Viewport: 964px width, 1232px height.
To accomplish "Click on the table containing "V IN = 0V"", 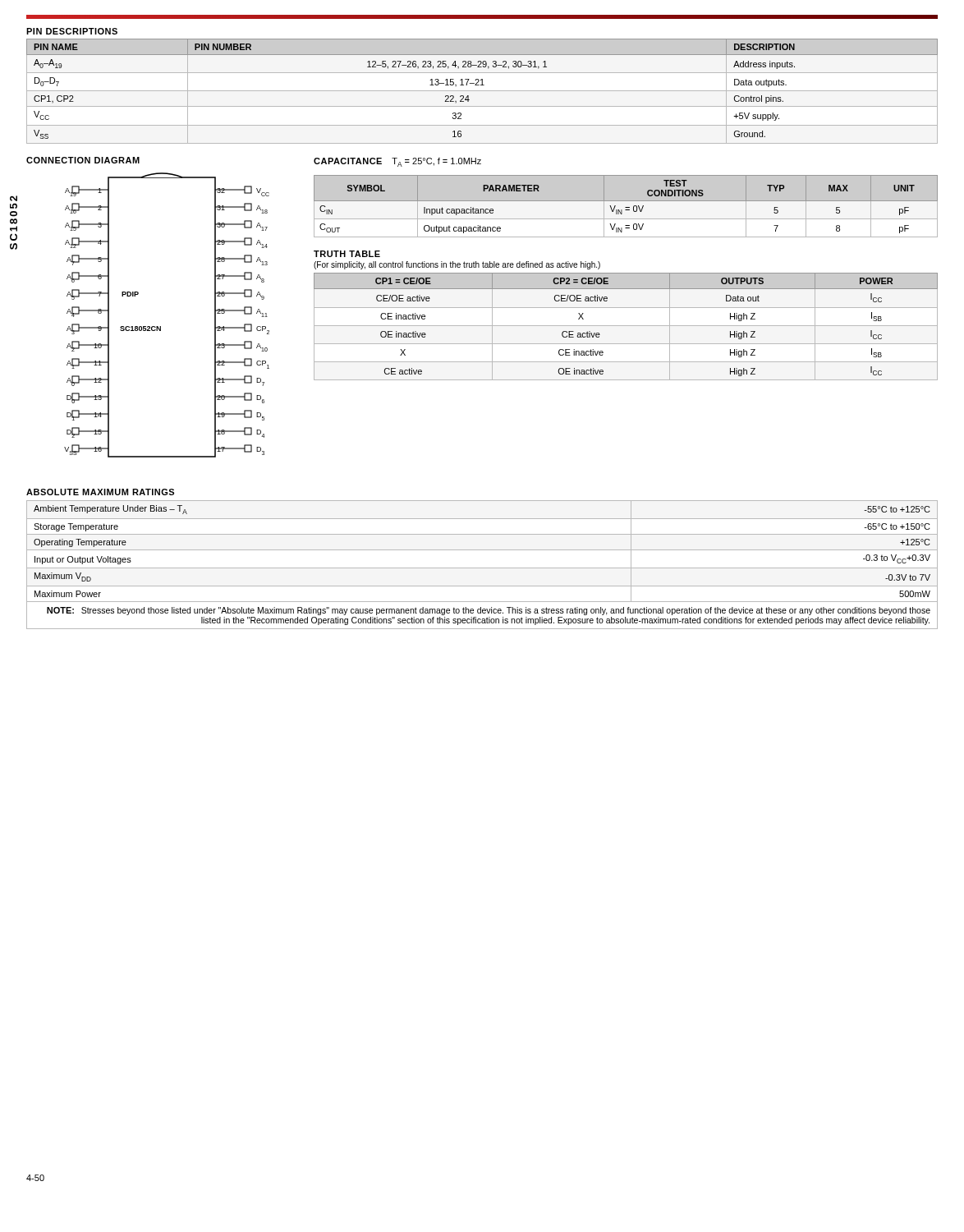I will click(x=626, y=206).
